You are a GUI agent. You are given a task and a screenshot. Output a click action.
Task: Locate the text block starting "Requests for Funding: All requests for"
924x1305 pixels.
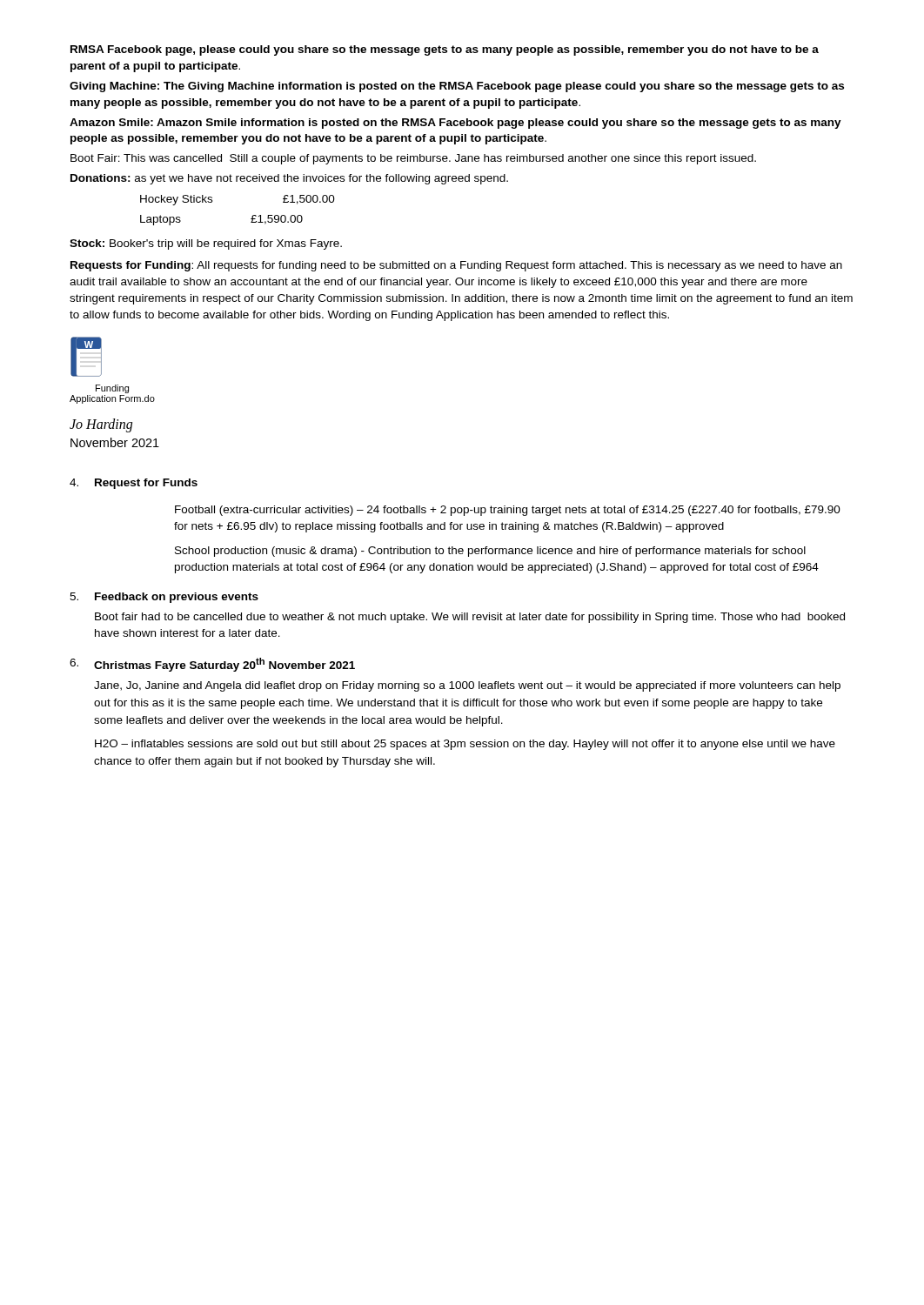coord(462,290)
